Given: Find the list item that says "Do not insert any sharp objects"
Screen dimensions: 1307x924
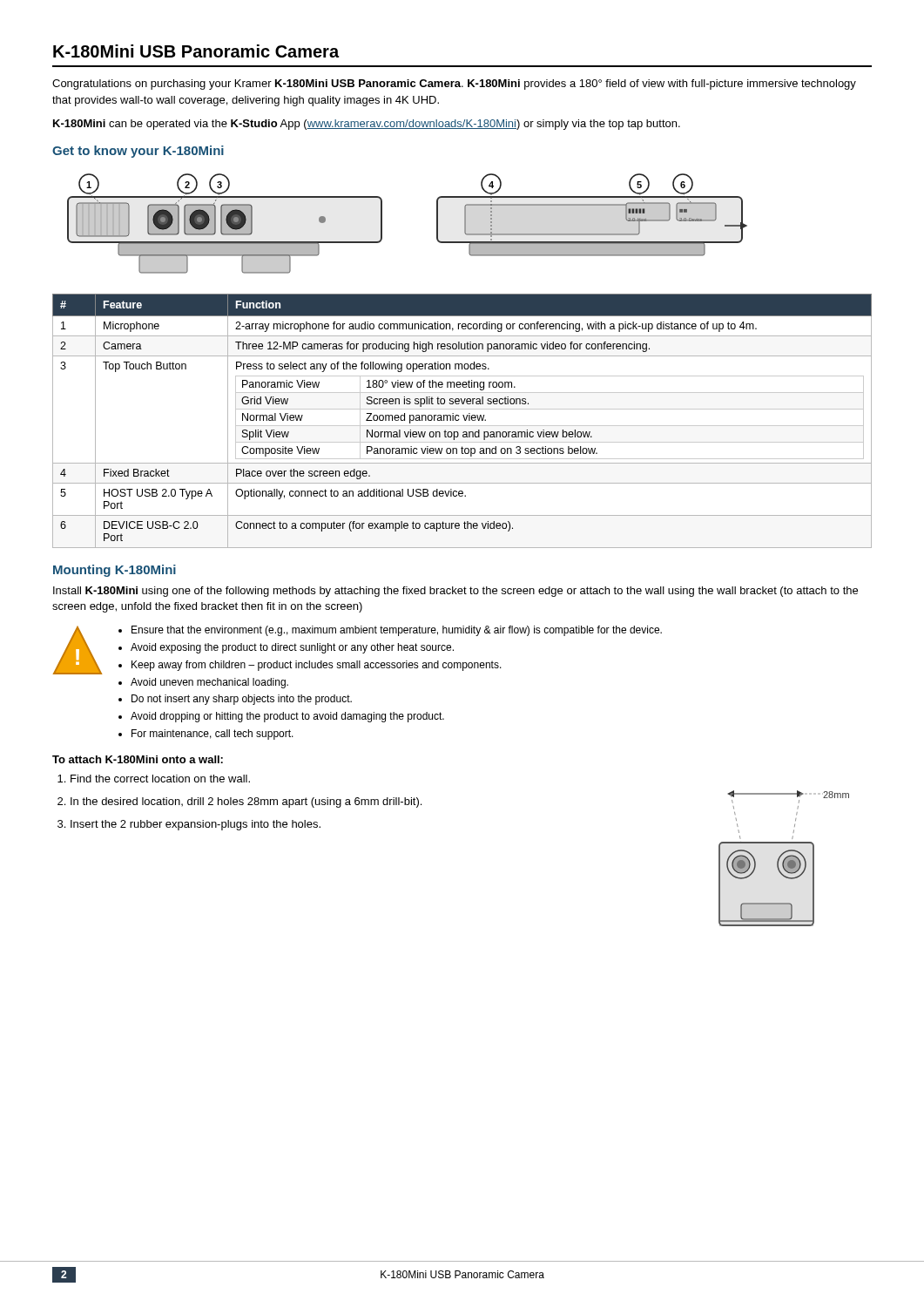Looking at the screenshot, I should click(x=242, y=700).
